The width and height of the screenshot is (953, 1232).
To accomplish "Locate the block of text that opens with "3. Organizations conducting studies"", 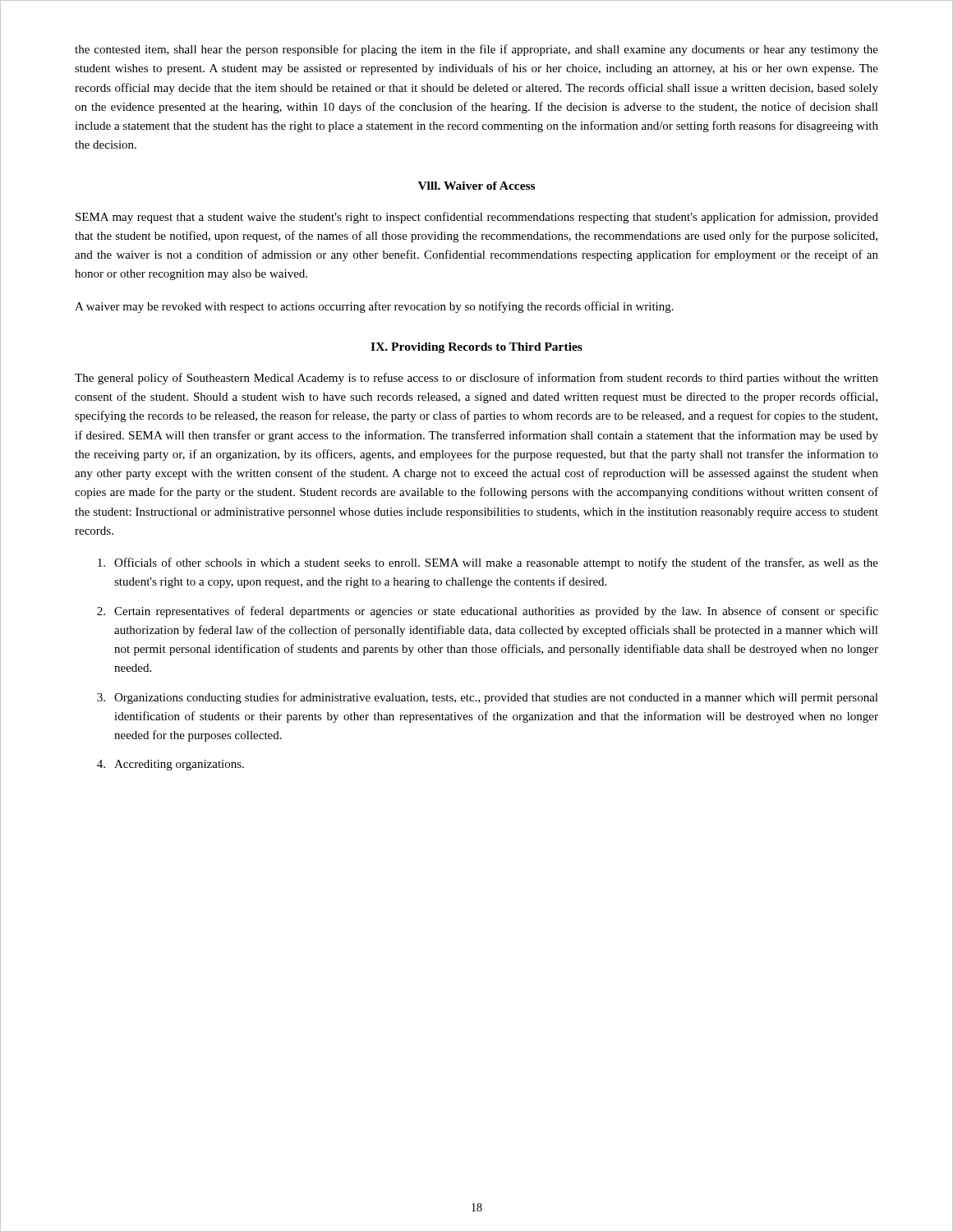I will 476,716.
